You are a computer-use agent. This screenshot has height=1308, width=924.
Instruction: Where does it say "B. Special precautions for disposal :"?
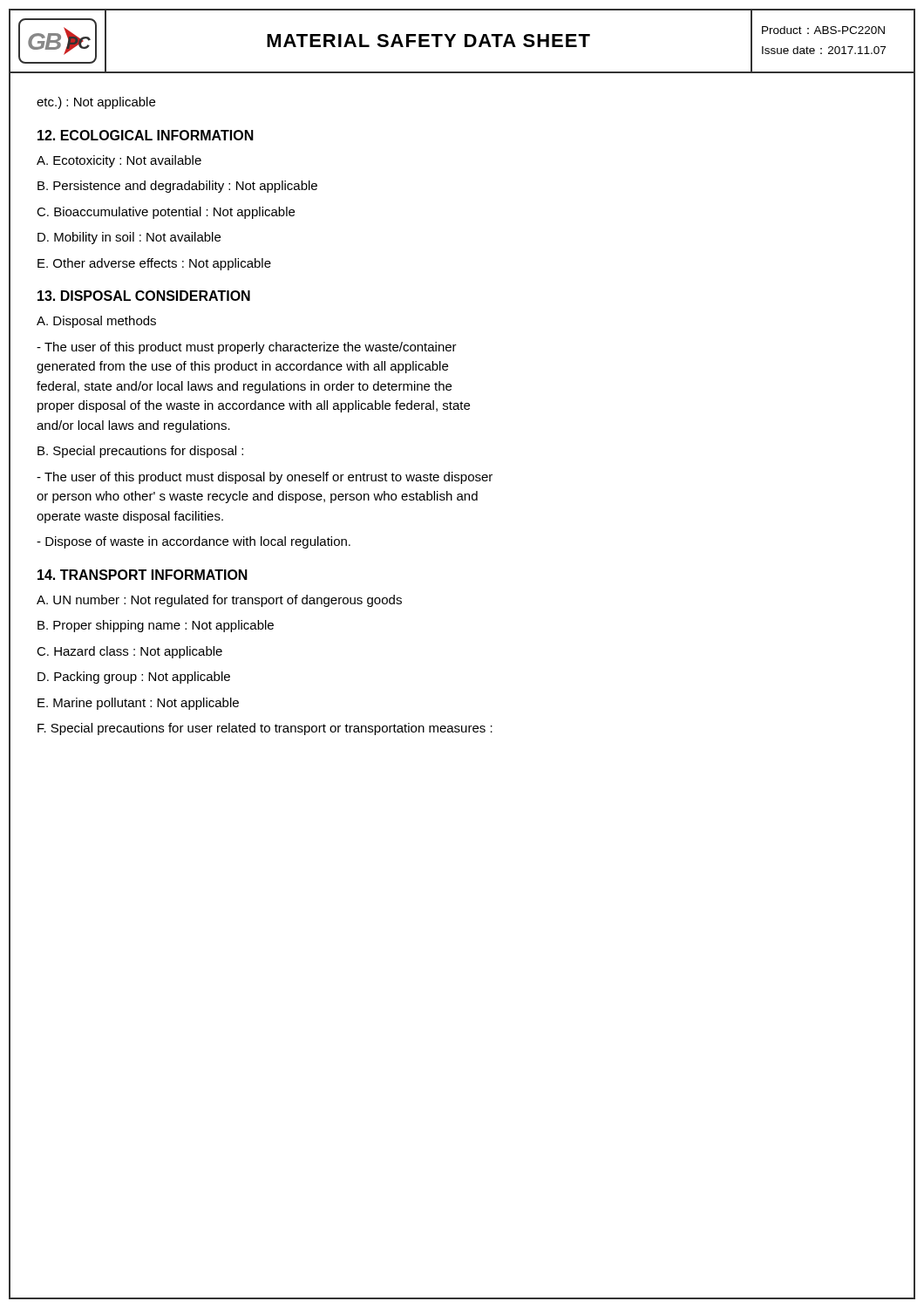pyautogui.click(x=141, y=450)
